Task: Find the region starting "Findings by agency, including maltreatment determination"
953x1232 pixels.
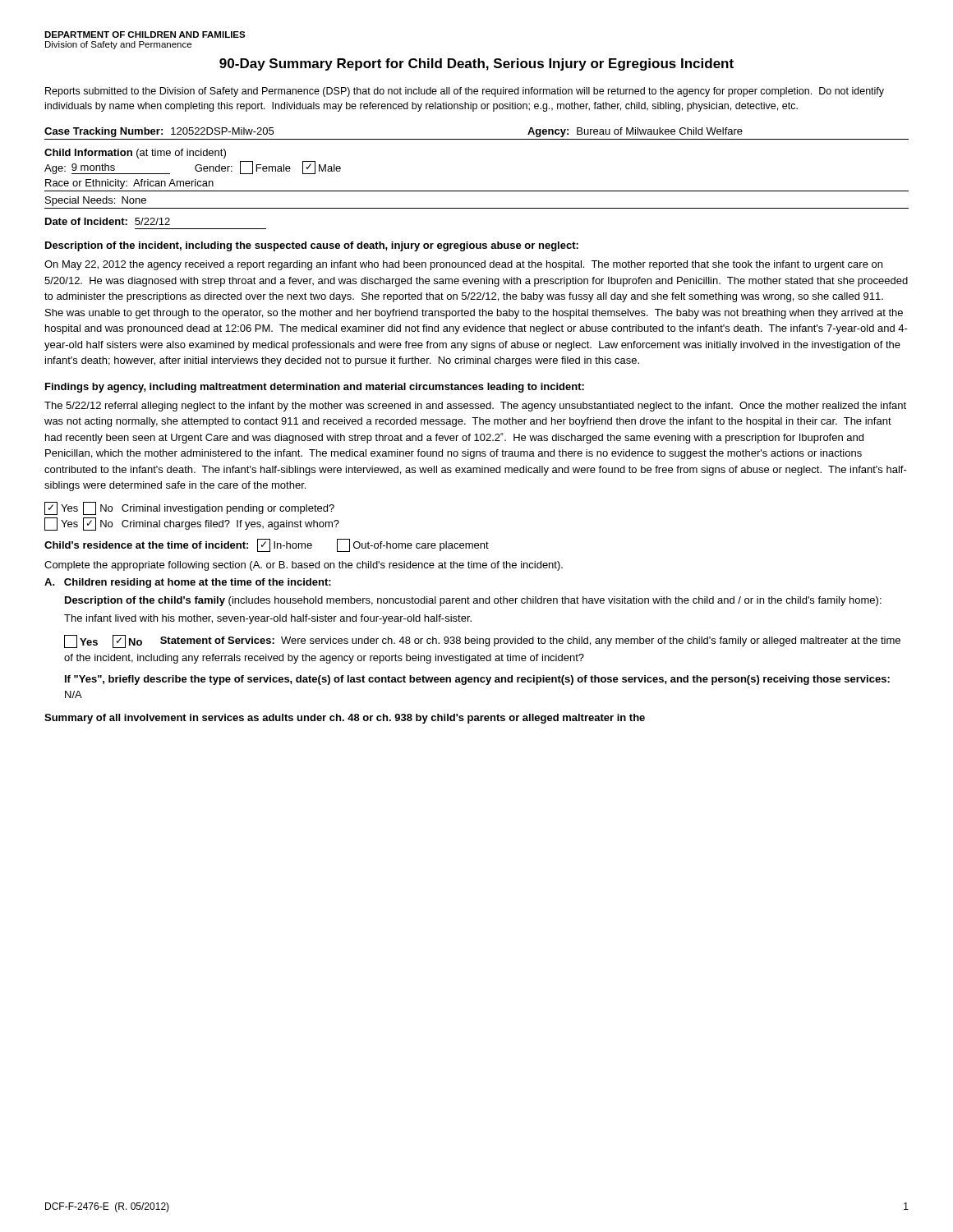Action: pos(315,386)
